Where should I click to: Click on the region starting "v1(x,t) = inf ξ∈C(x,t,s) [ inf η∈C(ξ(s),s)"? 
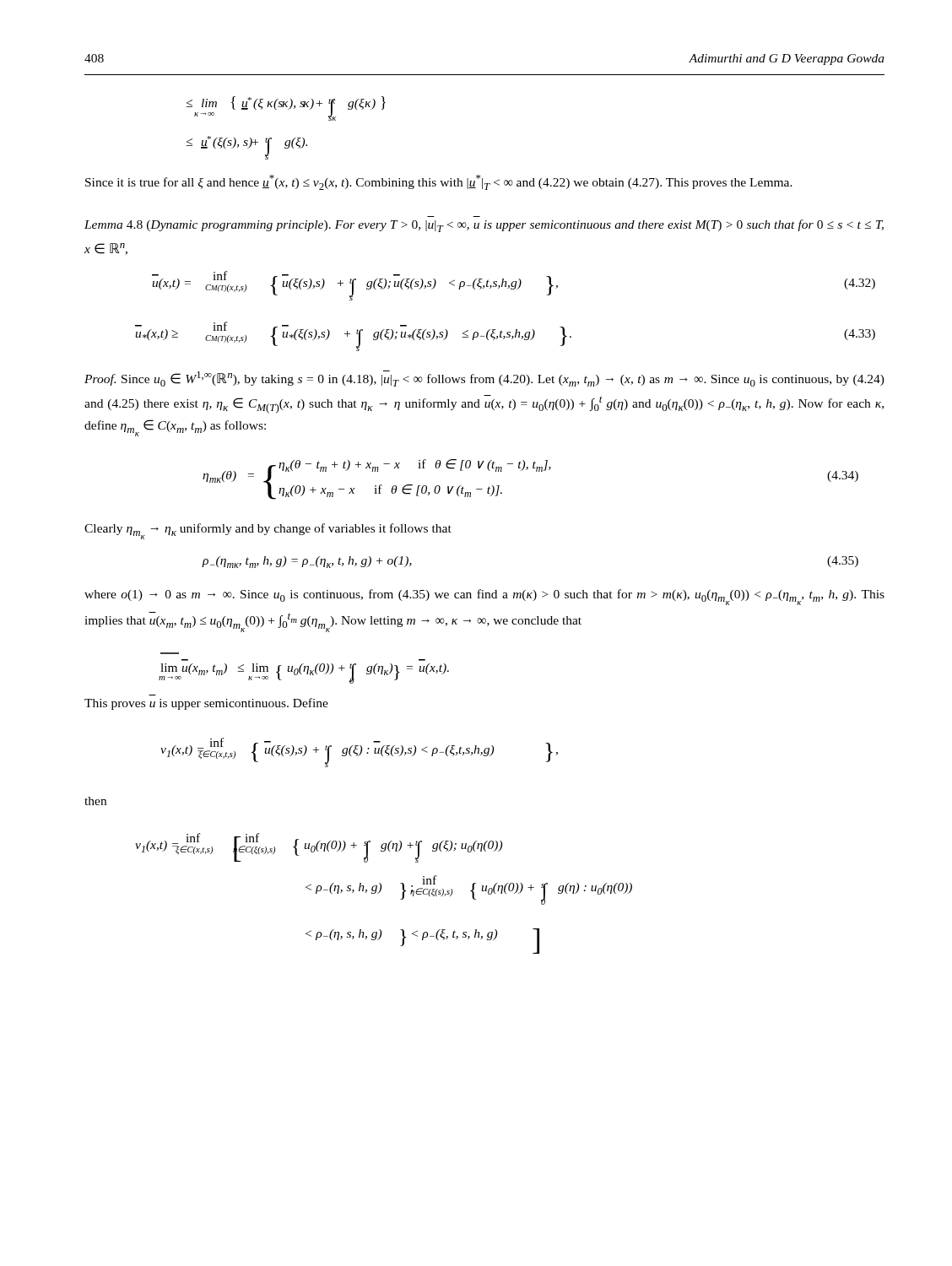click(484, 900)
